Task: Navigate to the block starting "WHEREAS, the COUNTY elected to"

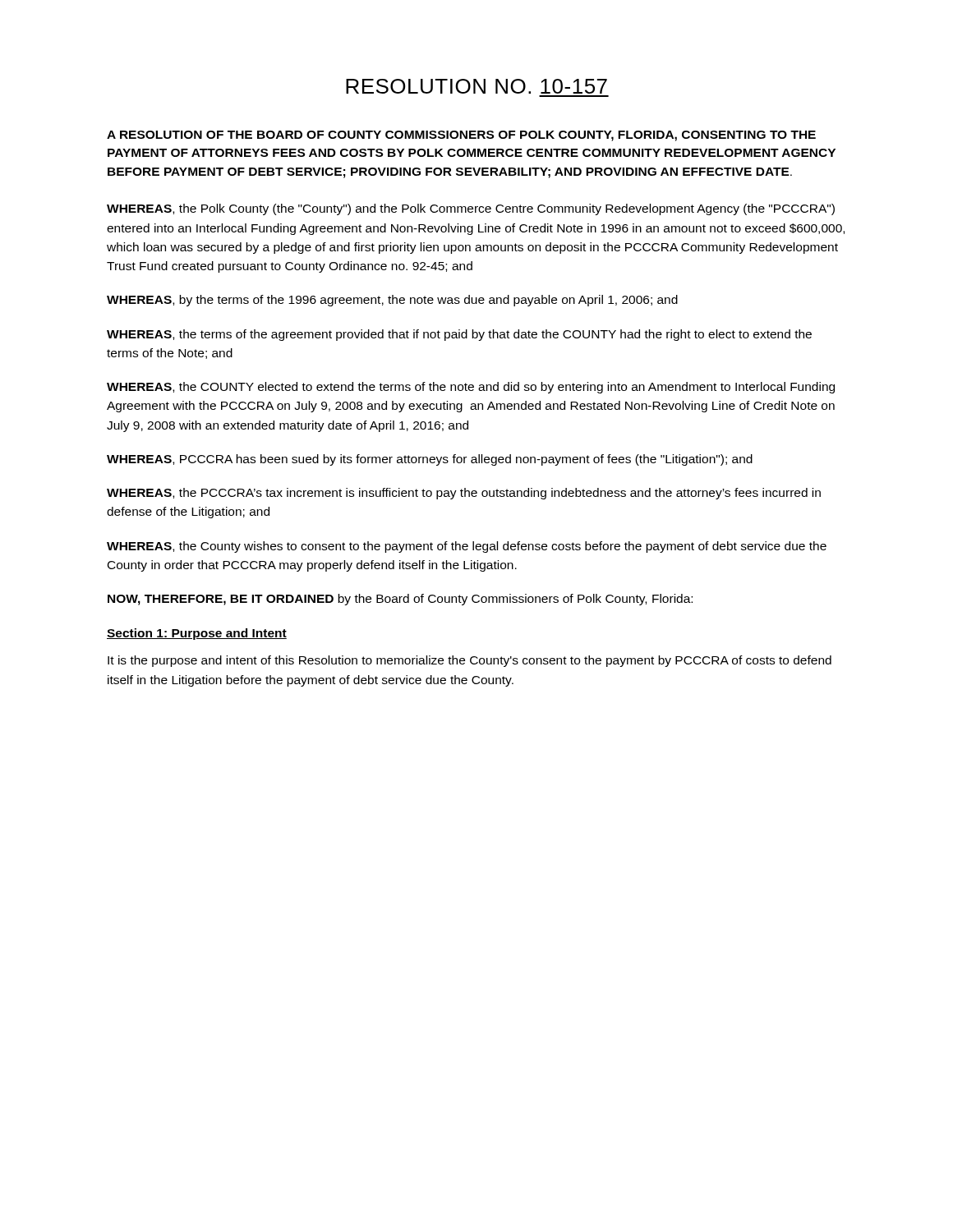Action: (x=471, y=406)
